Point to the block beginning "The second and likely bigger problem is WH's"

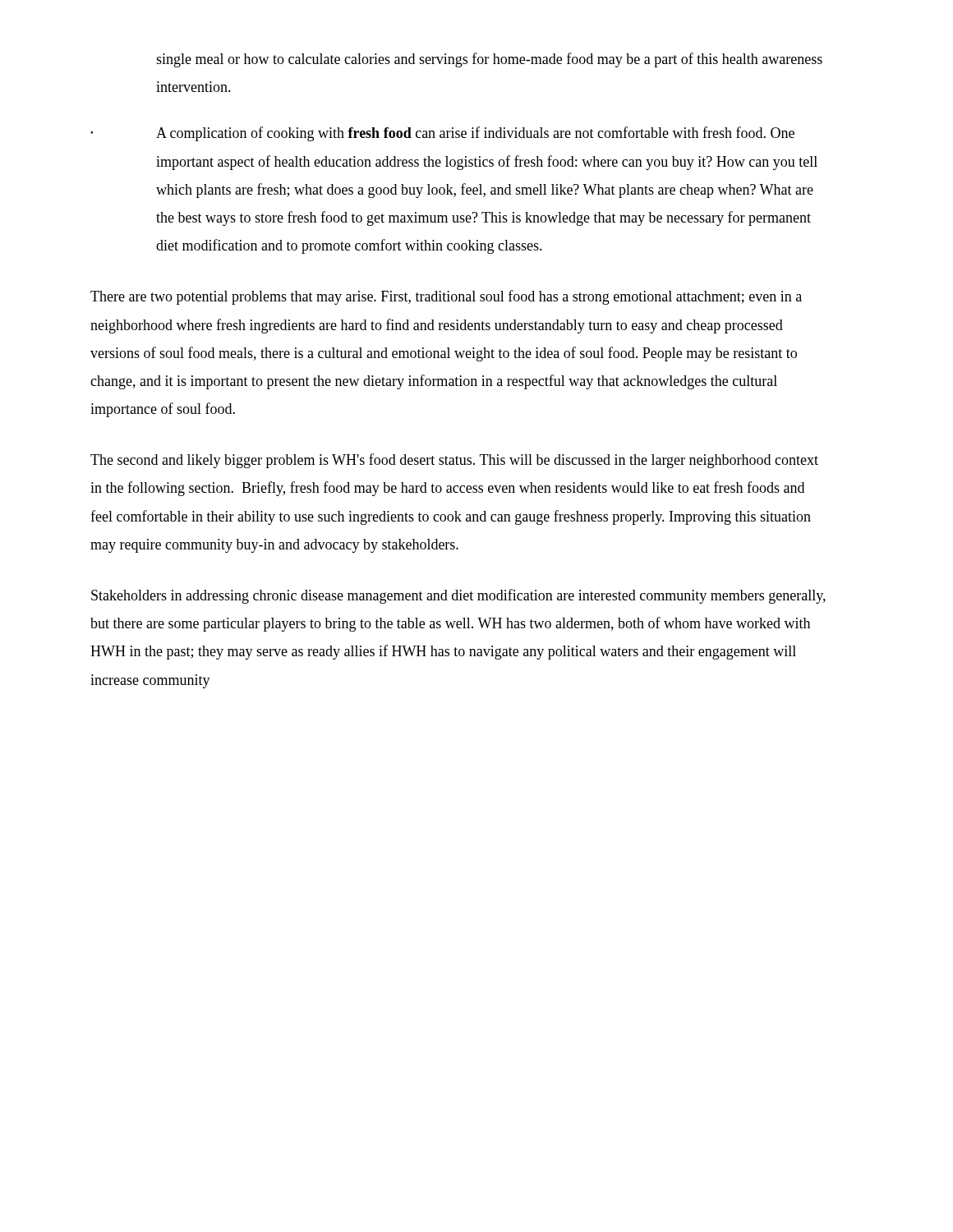[454, 502]
